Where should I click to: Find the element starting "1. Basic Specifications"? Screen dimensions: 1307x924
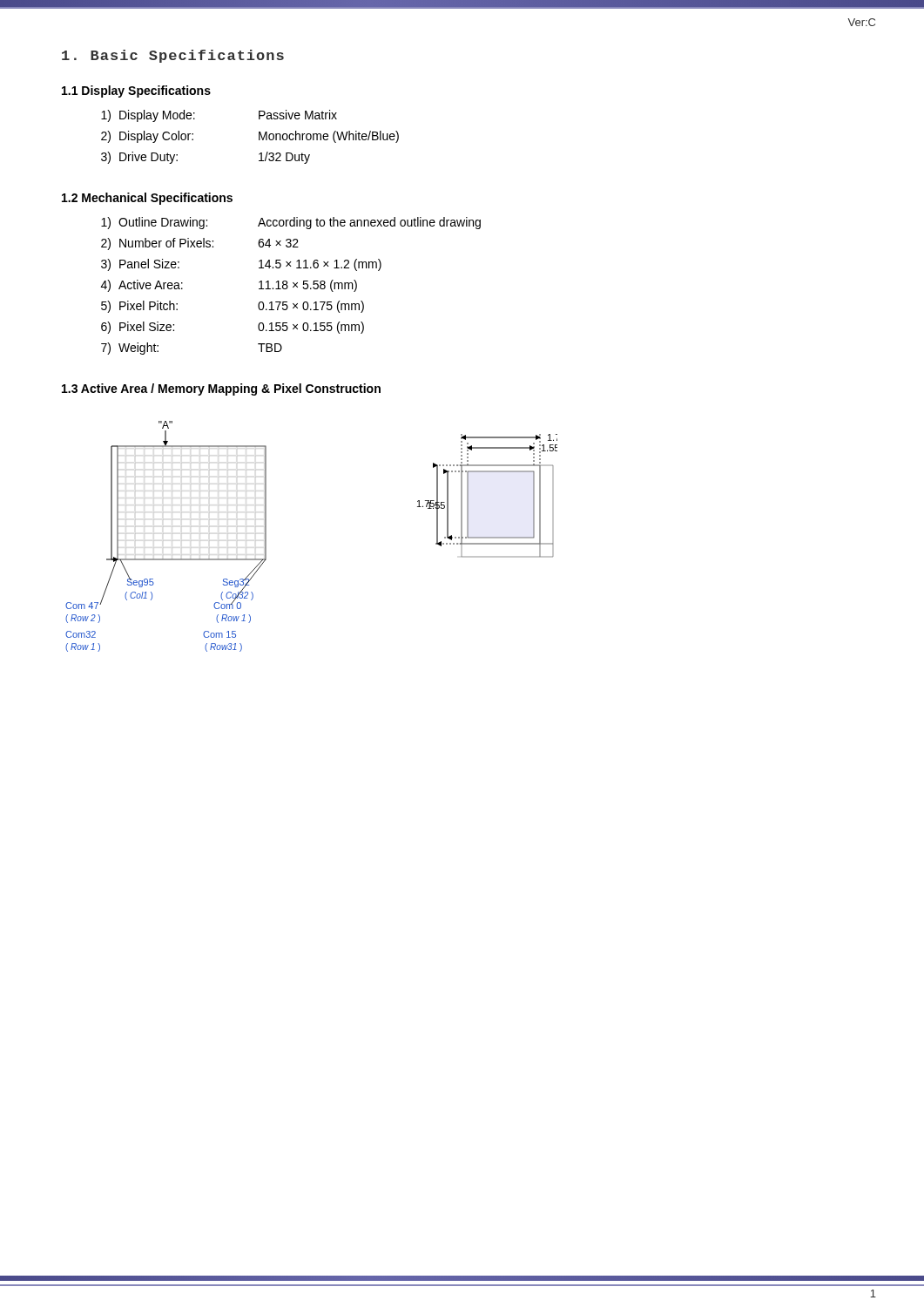[x=173, y=56]
